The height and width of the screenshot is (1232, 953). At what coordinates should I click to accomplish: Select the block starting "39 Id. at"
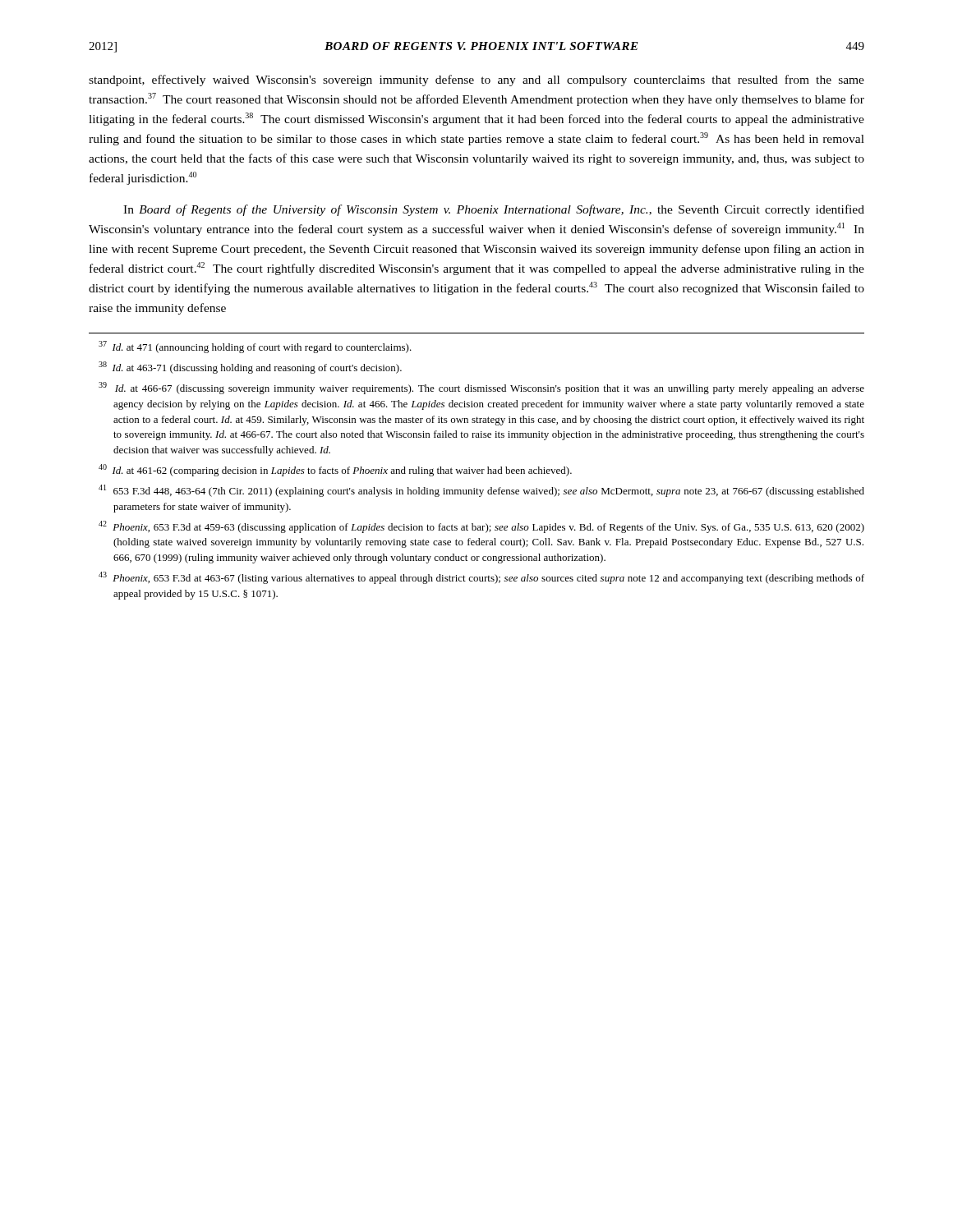coord(481,419)
